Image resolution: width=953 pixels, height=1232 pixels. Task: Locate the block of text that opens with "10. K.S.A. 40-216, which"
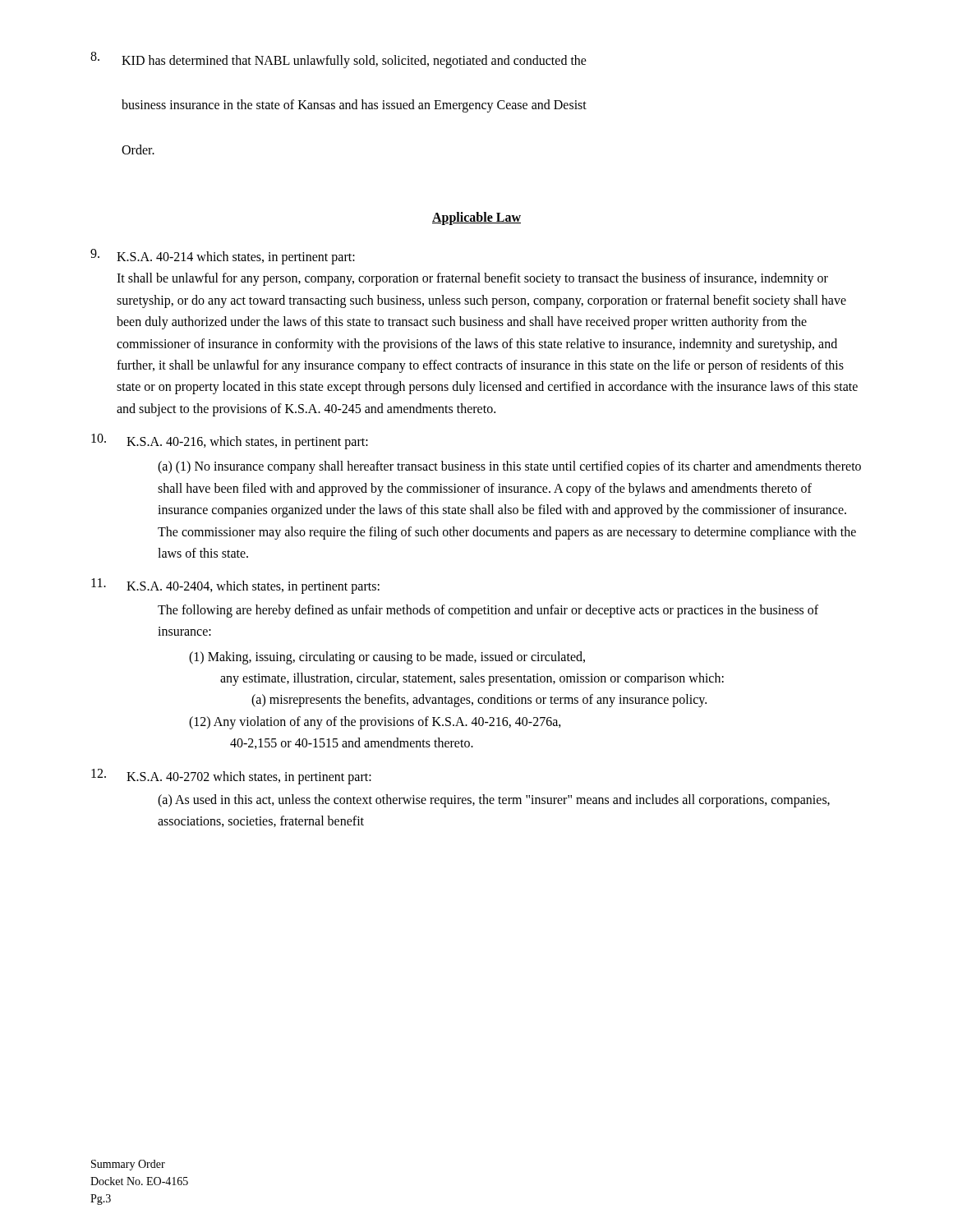pos(476,498)
